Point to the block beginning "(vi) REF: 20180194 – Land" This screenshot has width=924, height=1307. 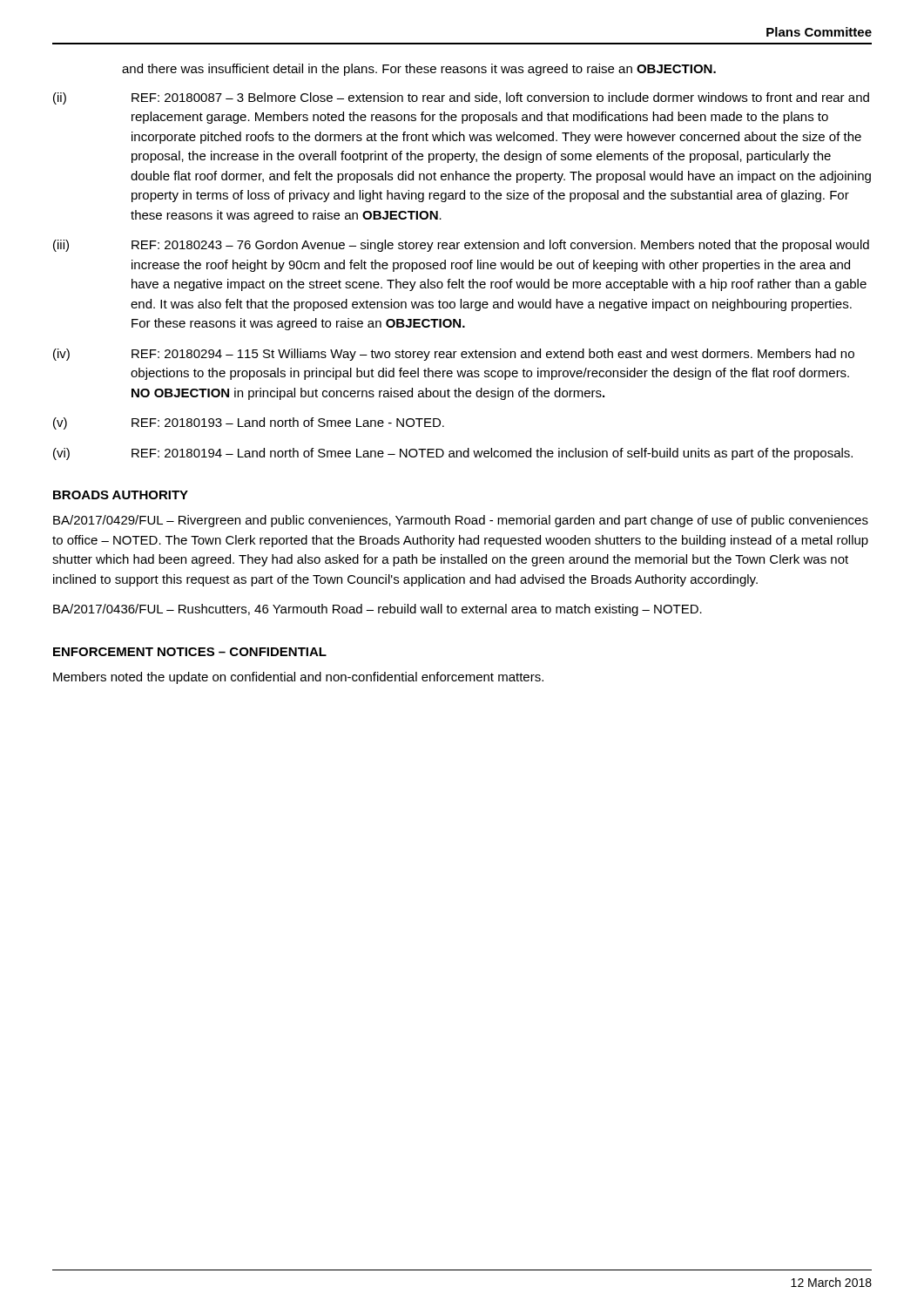[462, 453]
